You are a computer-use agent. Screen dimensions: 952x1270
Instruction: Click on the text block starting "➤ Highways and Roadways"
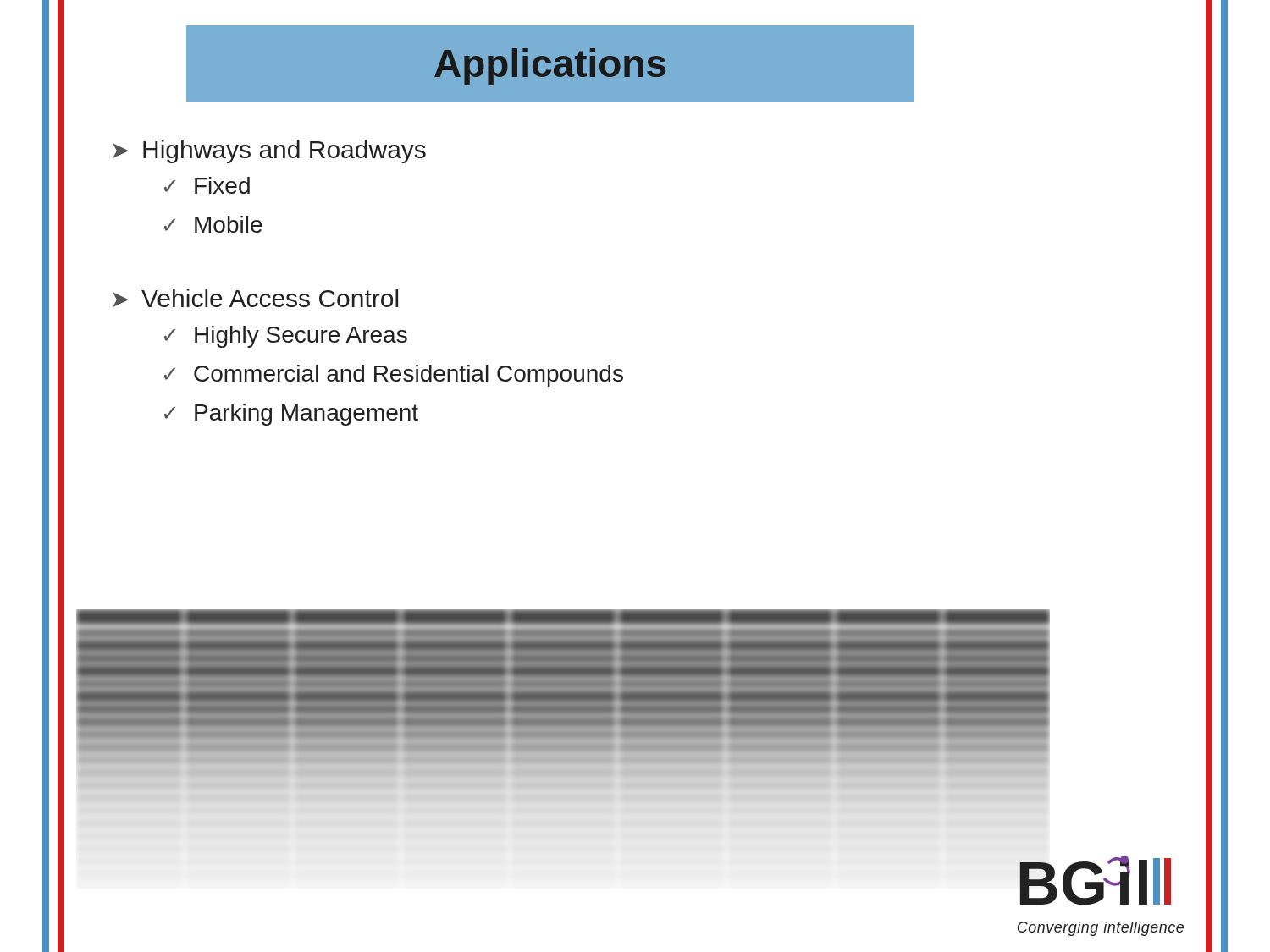[x=268, y=150]
